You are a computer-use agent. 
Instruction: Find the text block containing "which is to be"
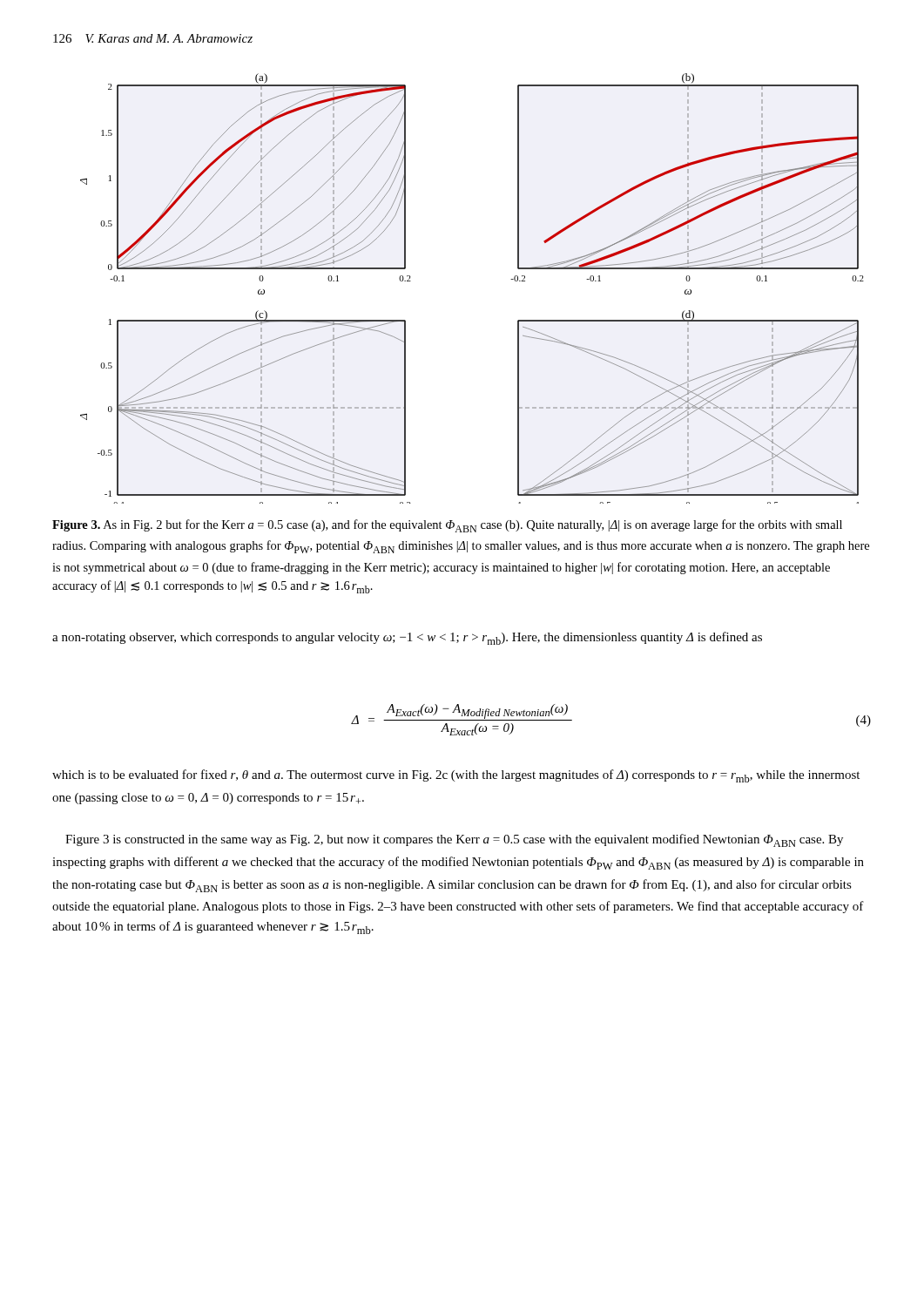pos(458,852)
